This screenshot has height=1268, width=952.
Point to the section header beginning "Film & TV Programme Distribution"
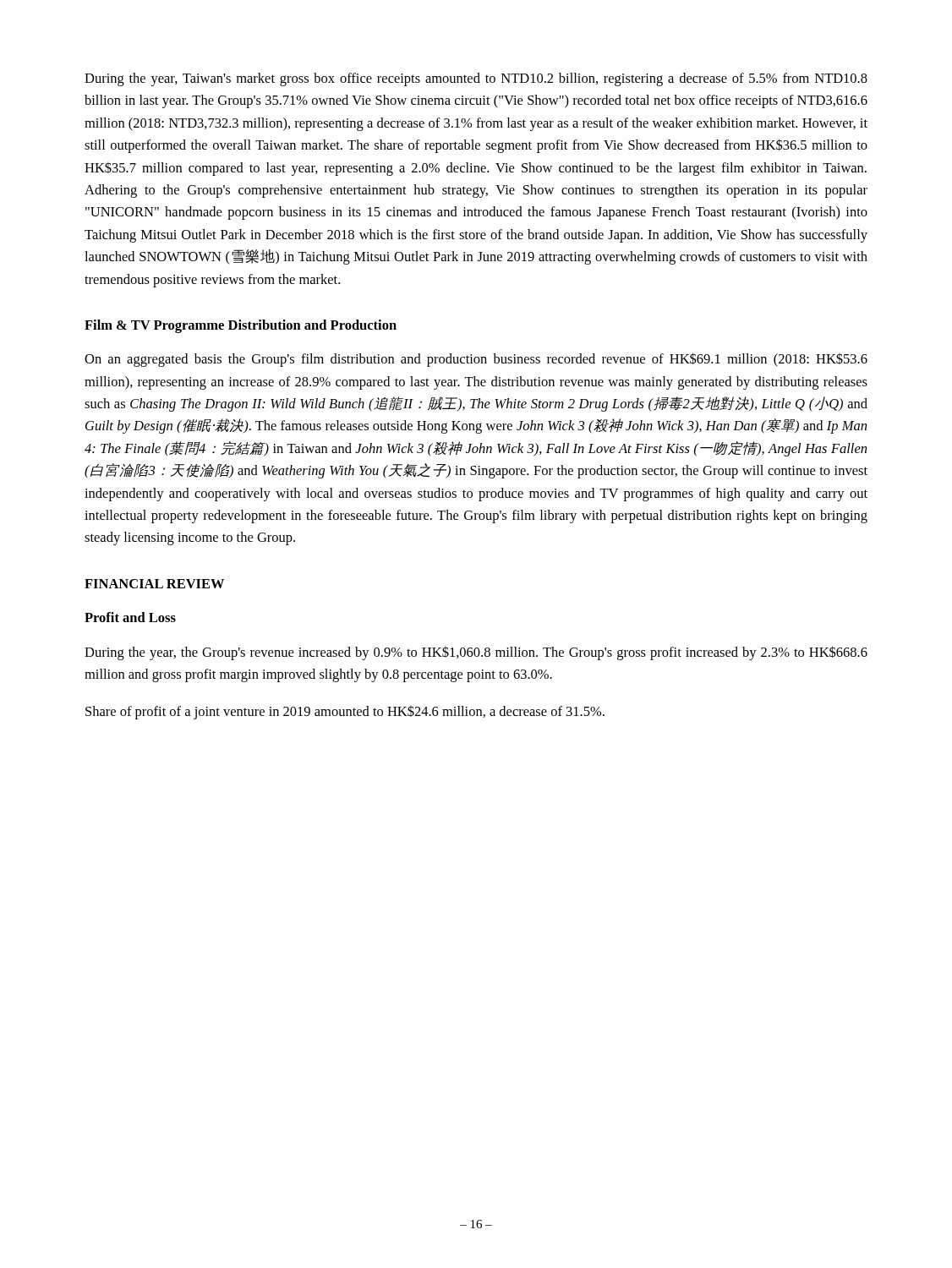241,325
